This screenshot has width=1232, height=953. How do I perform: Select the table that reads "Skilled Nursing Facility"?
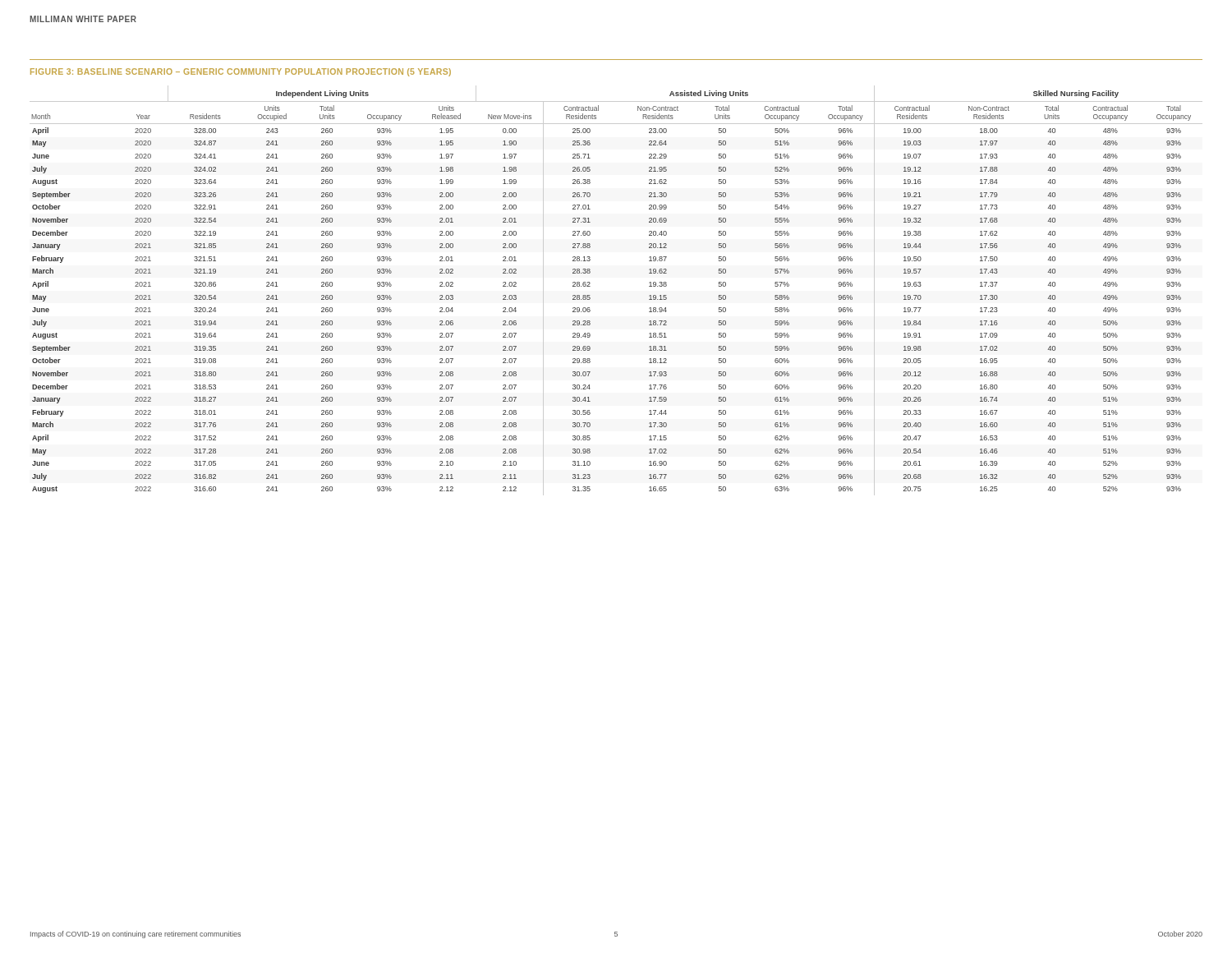point(616,291)
